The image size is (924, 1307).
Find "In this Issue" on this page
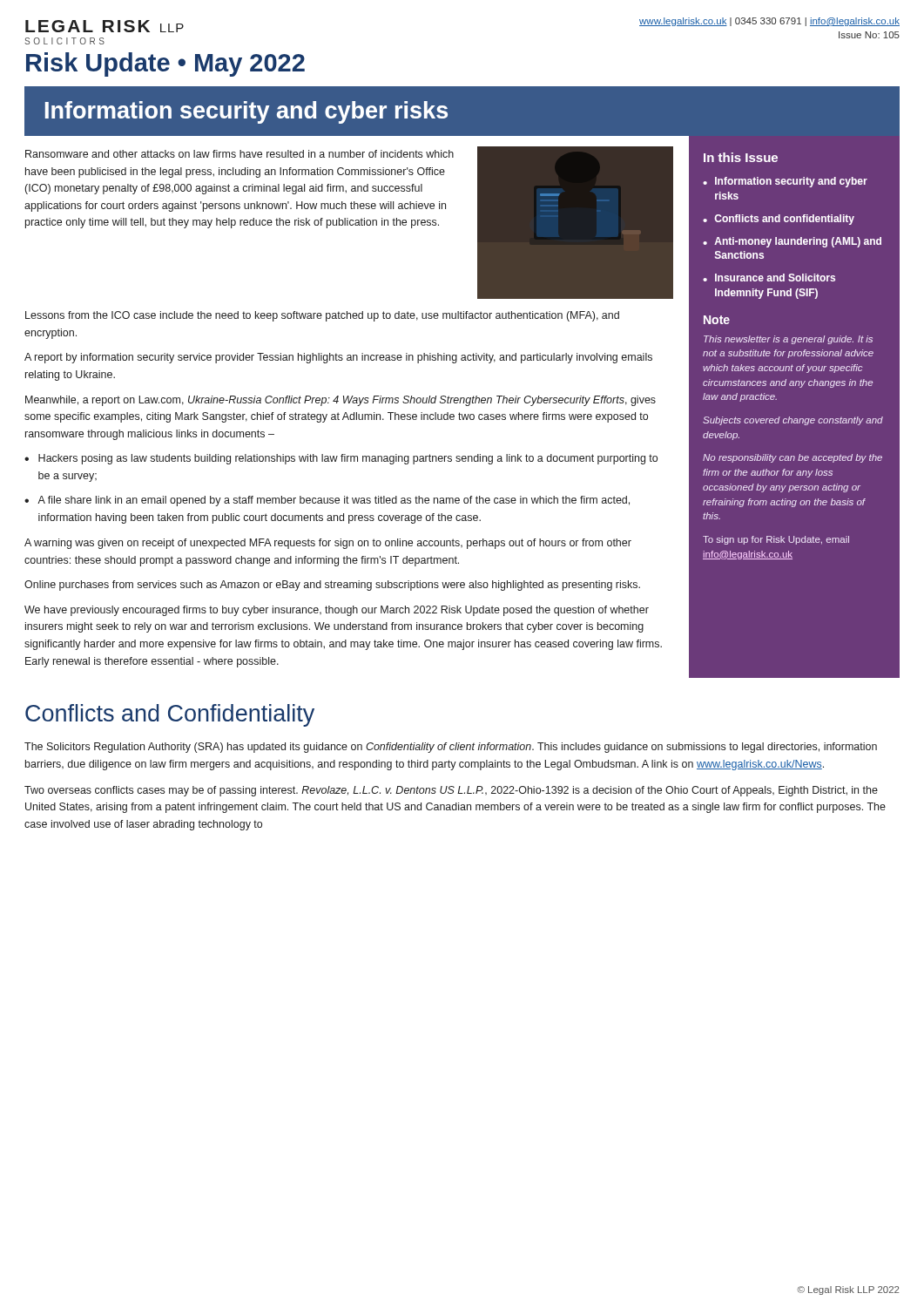[741, 157]
